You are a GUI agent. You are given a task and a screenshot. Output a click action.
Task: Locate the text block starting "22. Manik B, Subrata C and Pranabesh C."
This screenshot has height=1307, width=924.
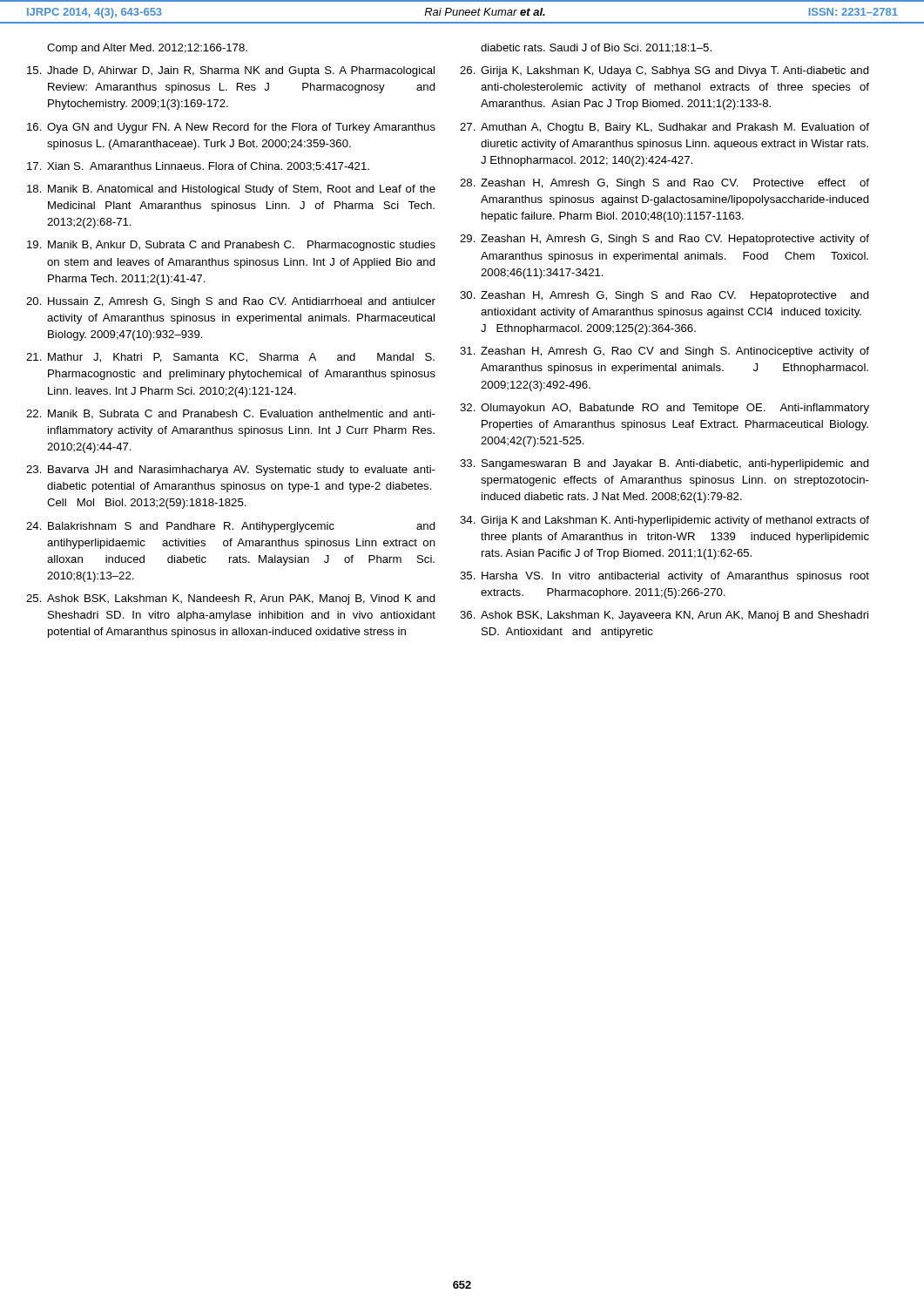[x=231, y=430]
